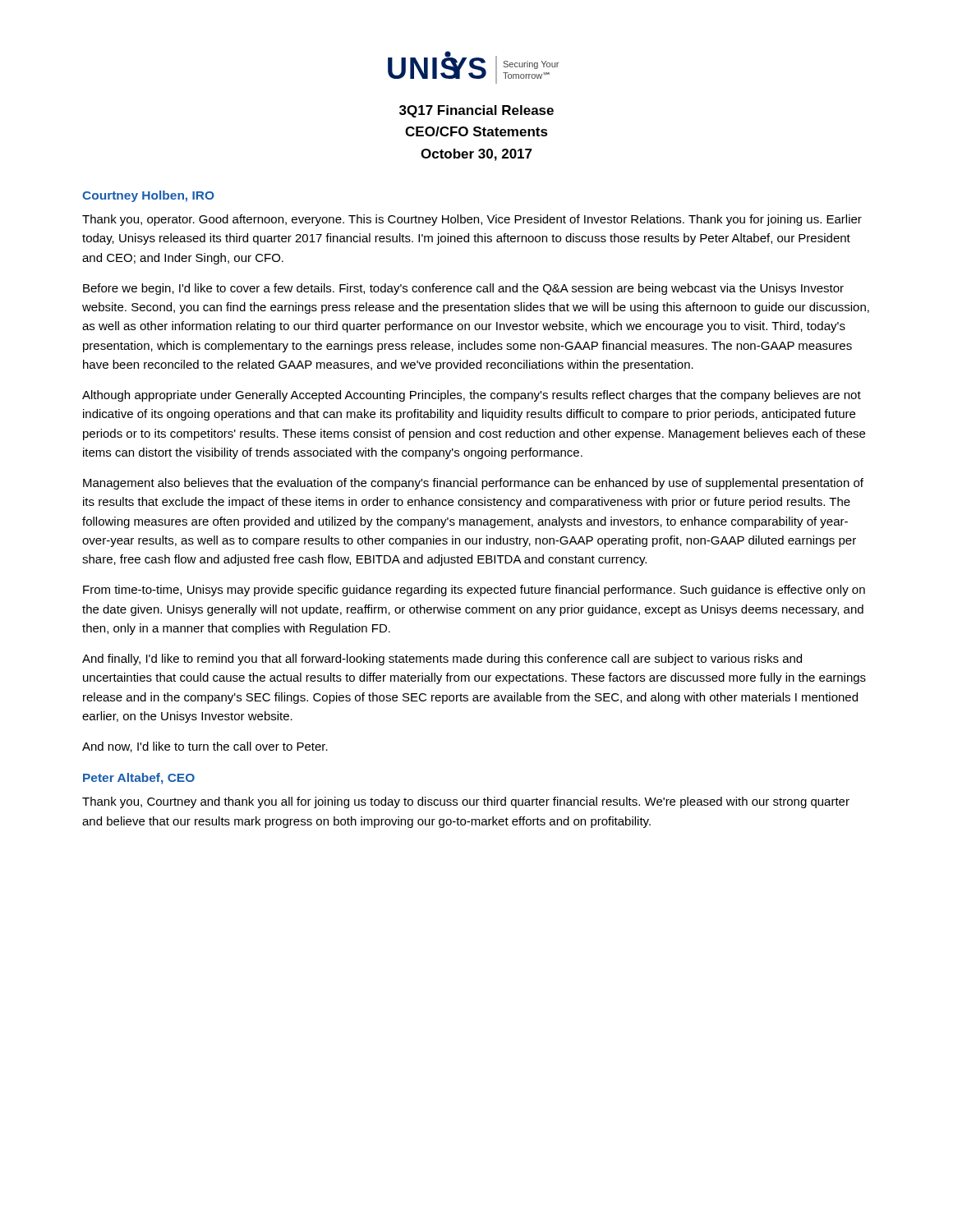Click on the text starting "And finally, I'd like to remind you that"
The width and height of the screenshot is (953, 1232).
(x=474, y=687)
